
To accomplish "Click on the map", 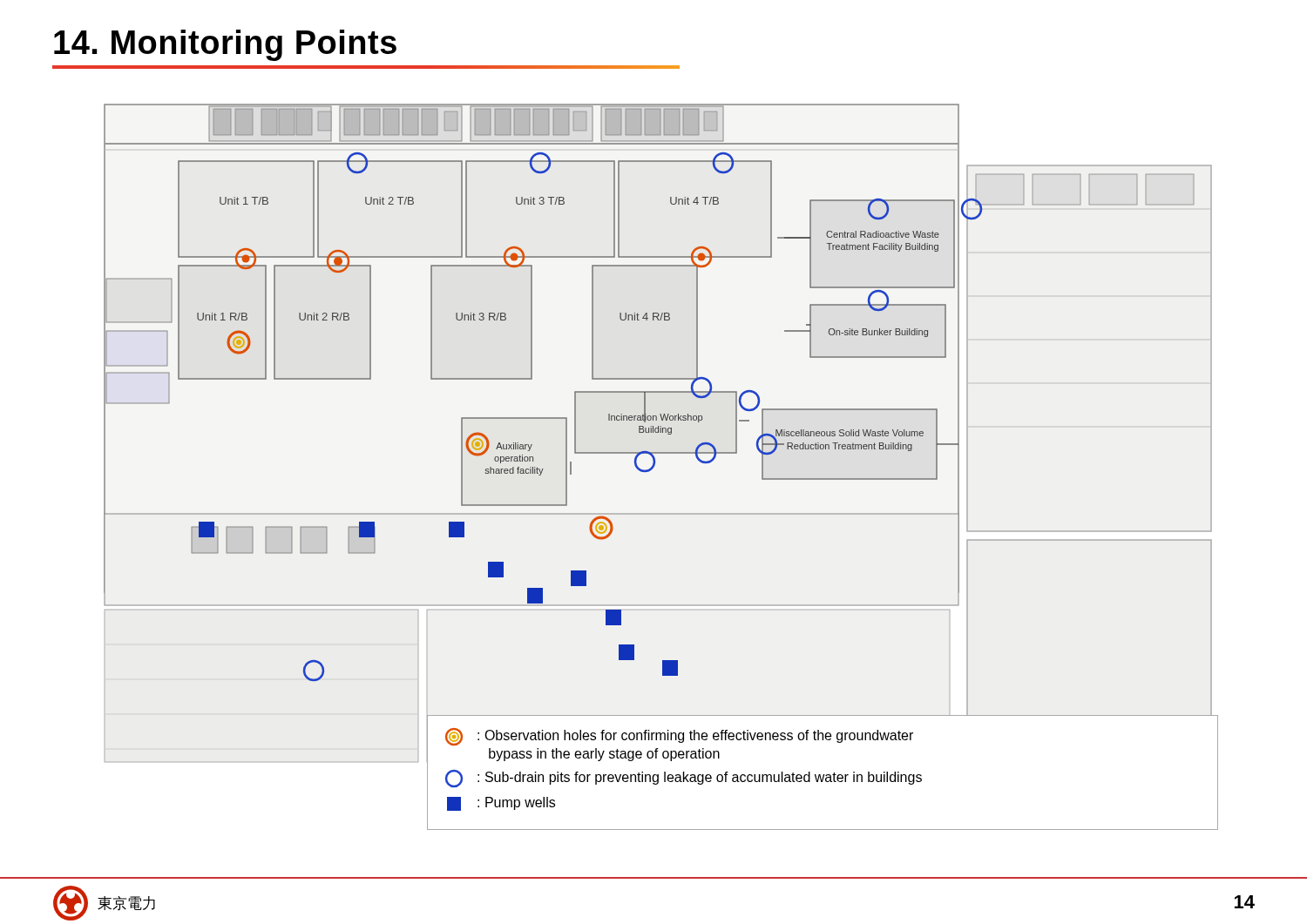I will [654, 427].
